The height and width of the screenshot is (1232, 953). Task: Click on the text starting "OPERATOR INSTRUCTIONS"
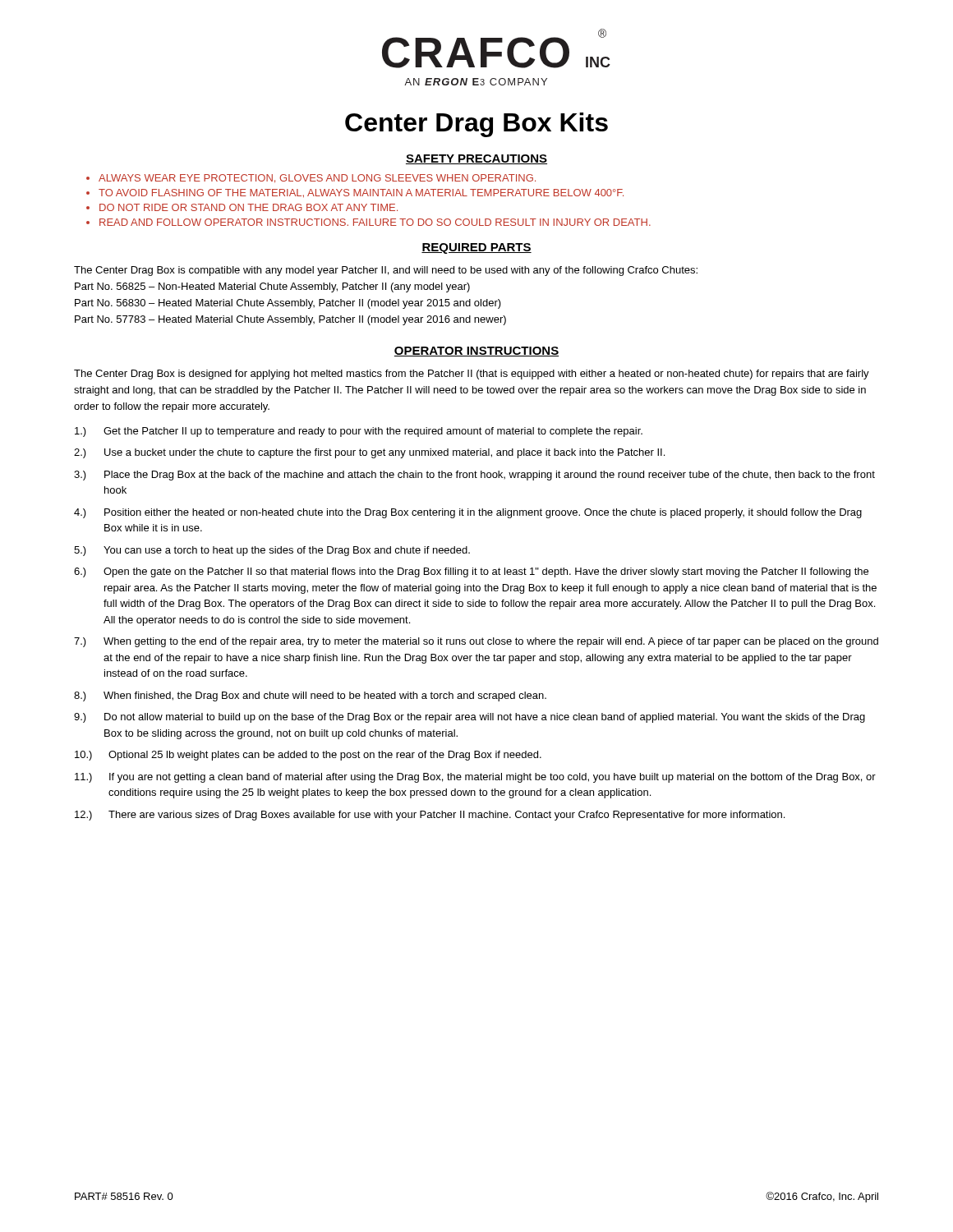click(x=476, y=350)
